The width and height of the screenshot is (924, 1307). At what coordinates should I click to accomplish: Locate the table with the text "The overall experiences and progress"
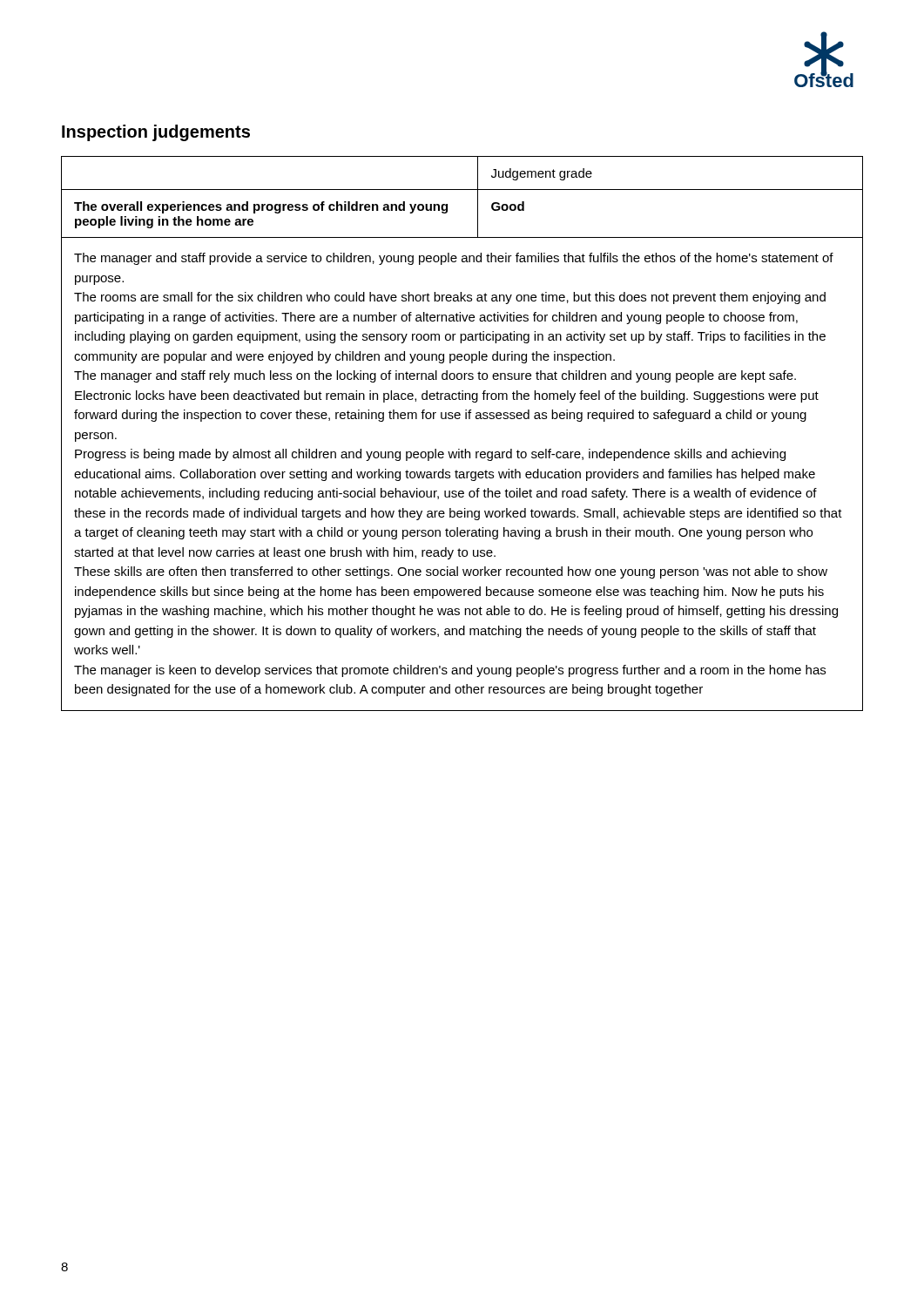point(462,197)
